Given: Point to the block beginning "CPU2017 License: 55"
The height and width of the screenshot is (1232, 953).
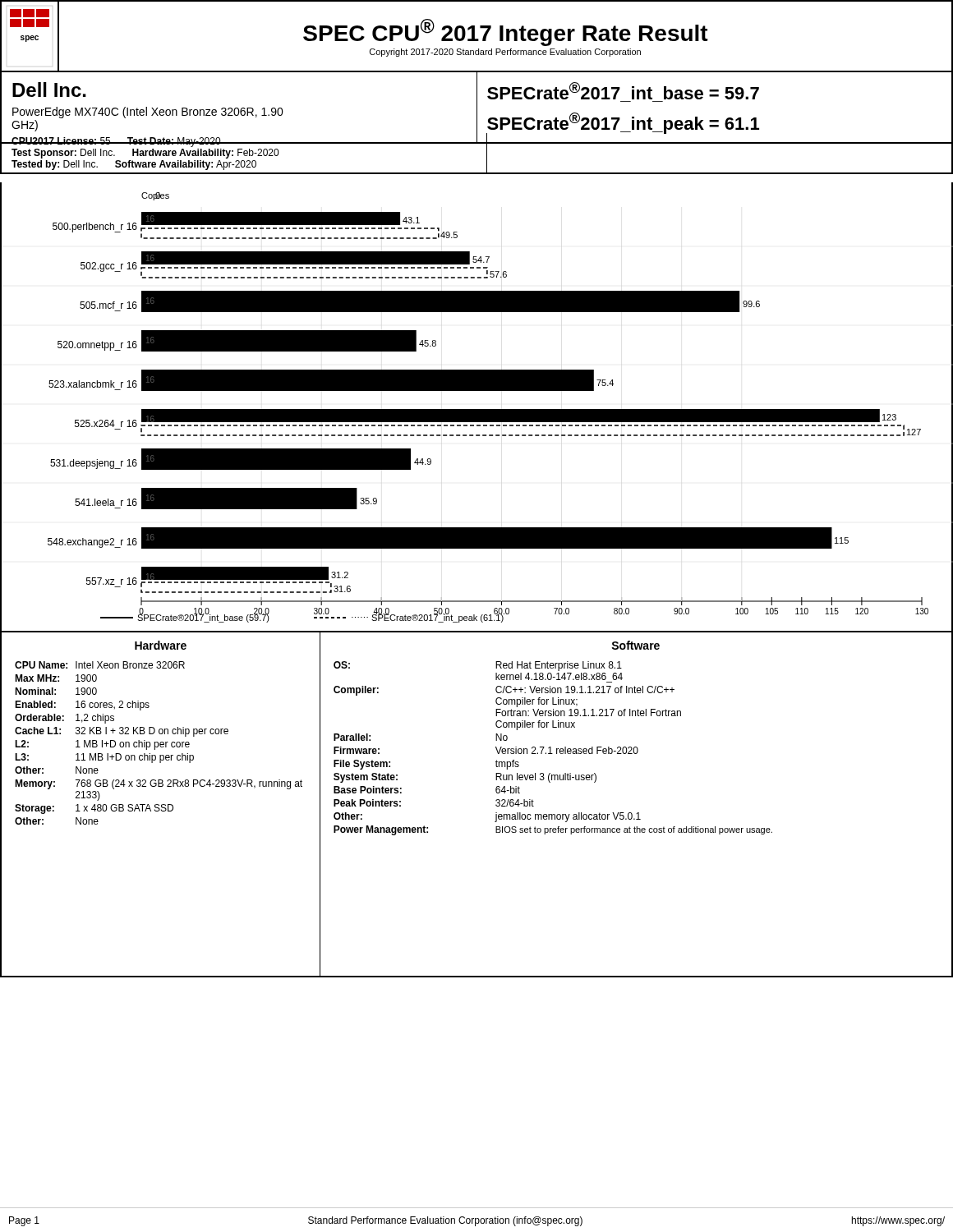Looking at the screenshot, I should coord(145,153).
